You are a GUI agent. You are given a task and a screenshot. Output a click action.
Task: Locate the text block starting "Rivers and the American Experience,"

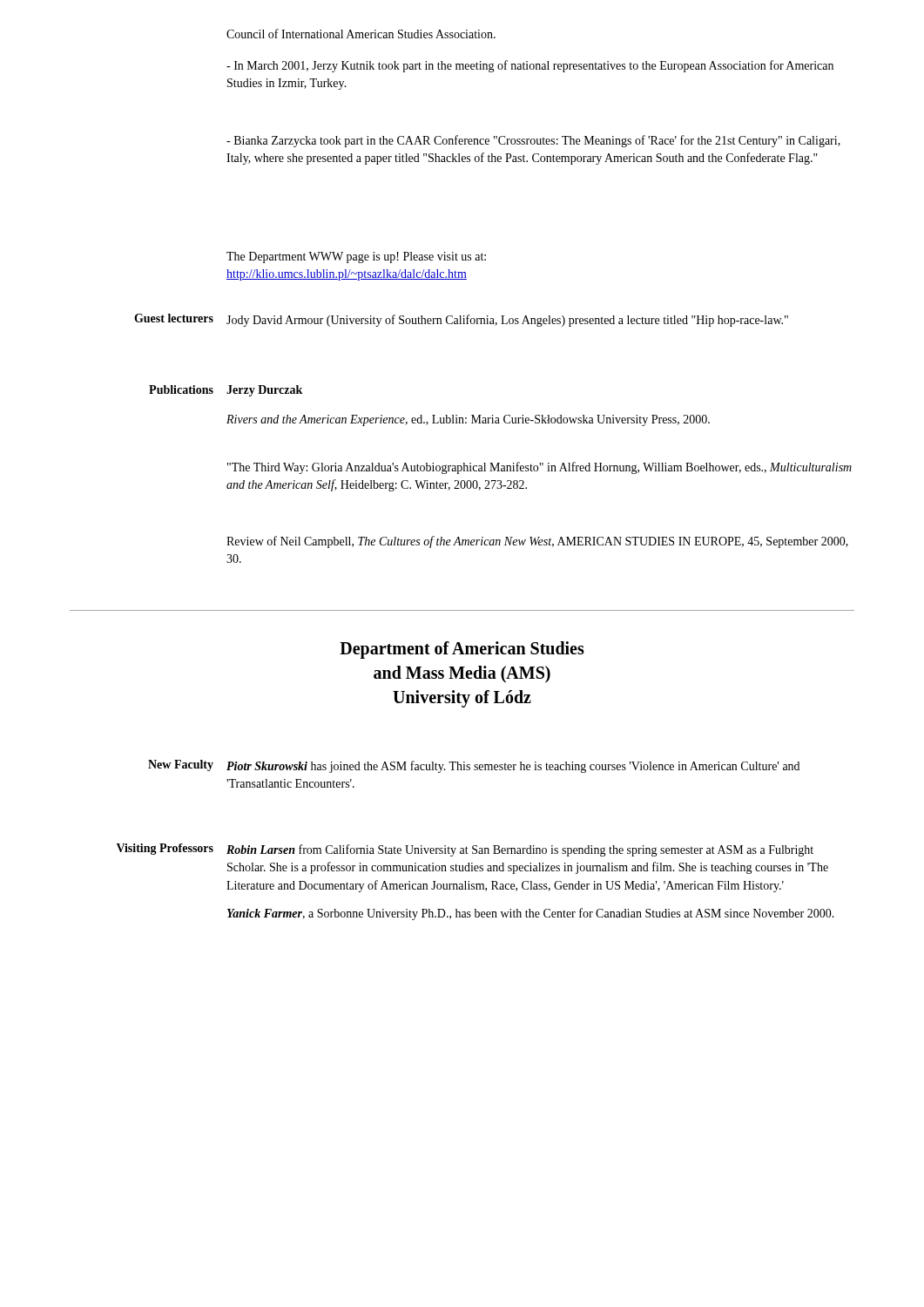click(540, 420)
